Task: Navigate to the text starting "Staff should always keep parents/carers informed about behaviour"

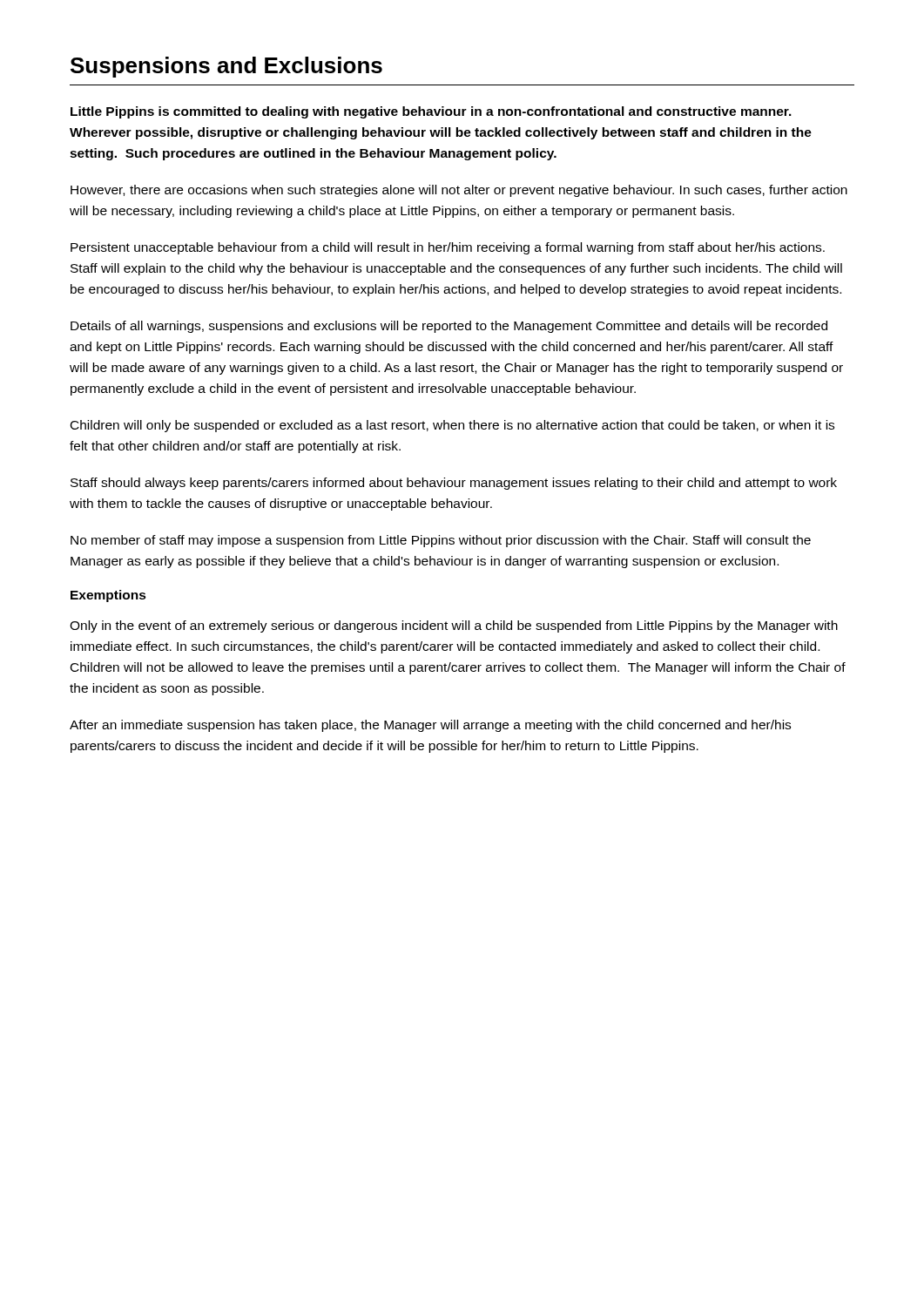Action: [453, 493]
